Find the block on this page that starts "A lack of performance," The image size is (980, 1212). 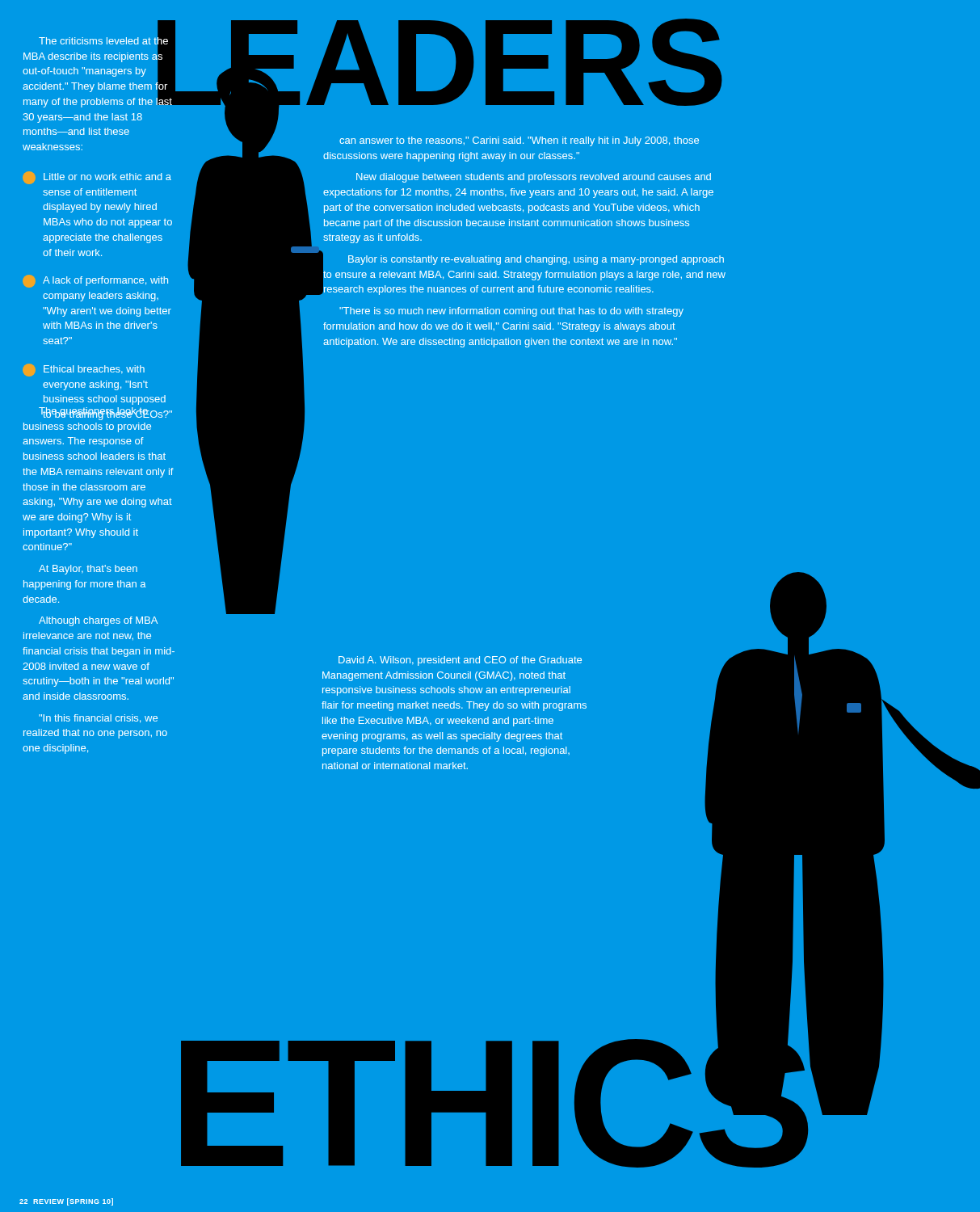[x=98, y=311]
